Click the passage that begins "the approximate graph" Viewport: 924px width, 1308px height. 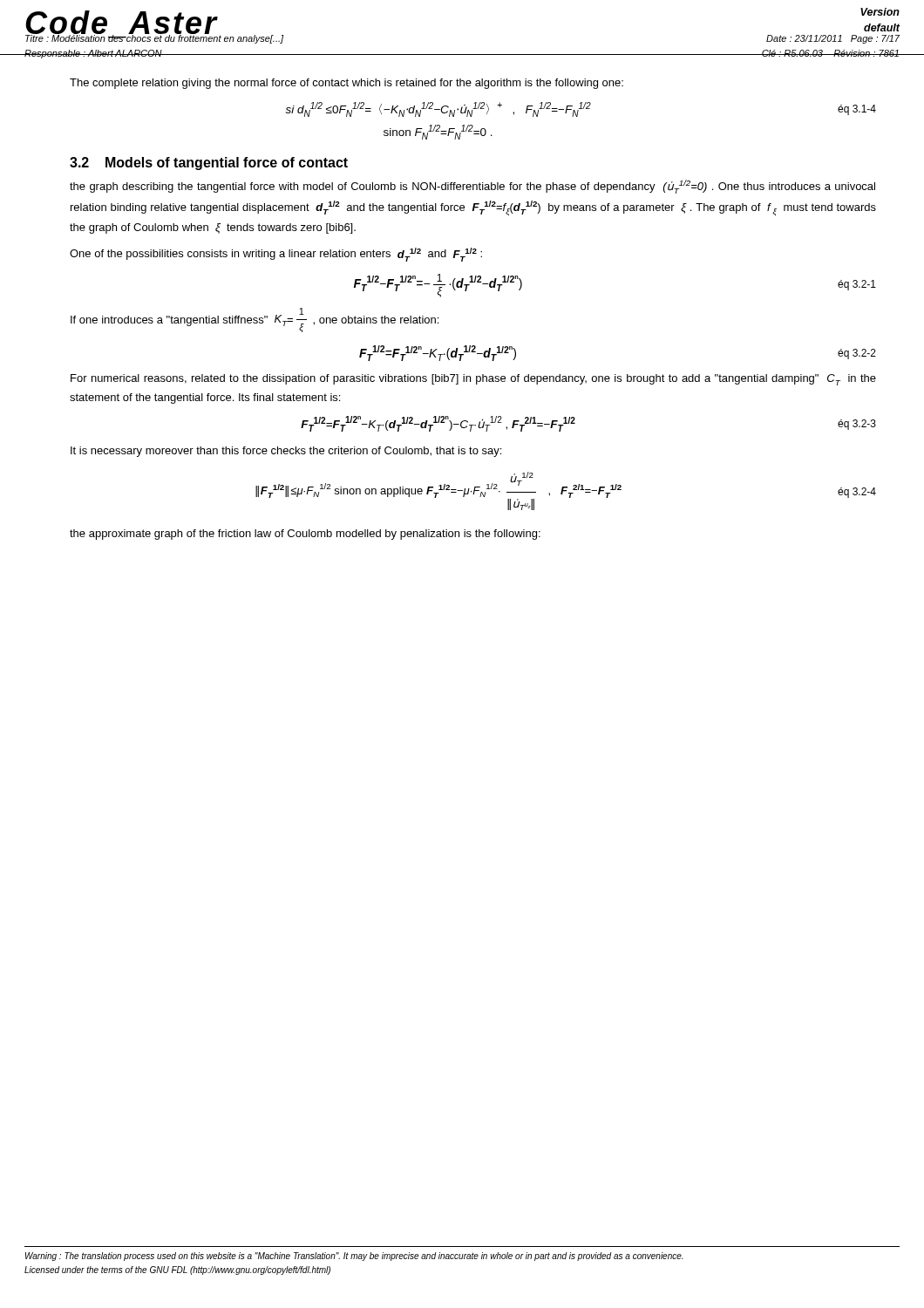[305, 533]
